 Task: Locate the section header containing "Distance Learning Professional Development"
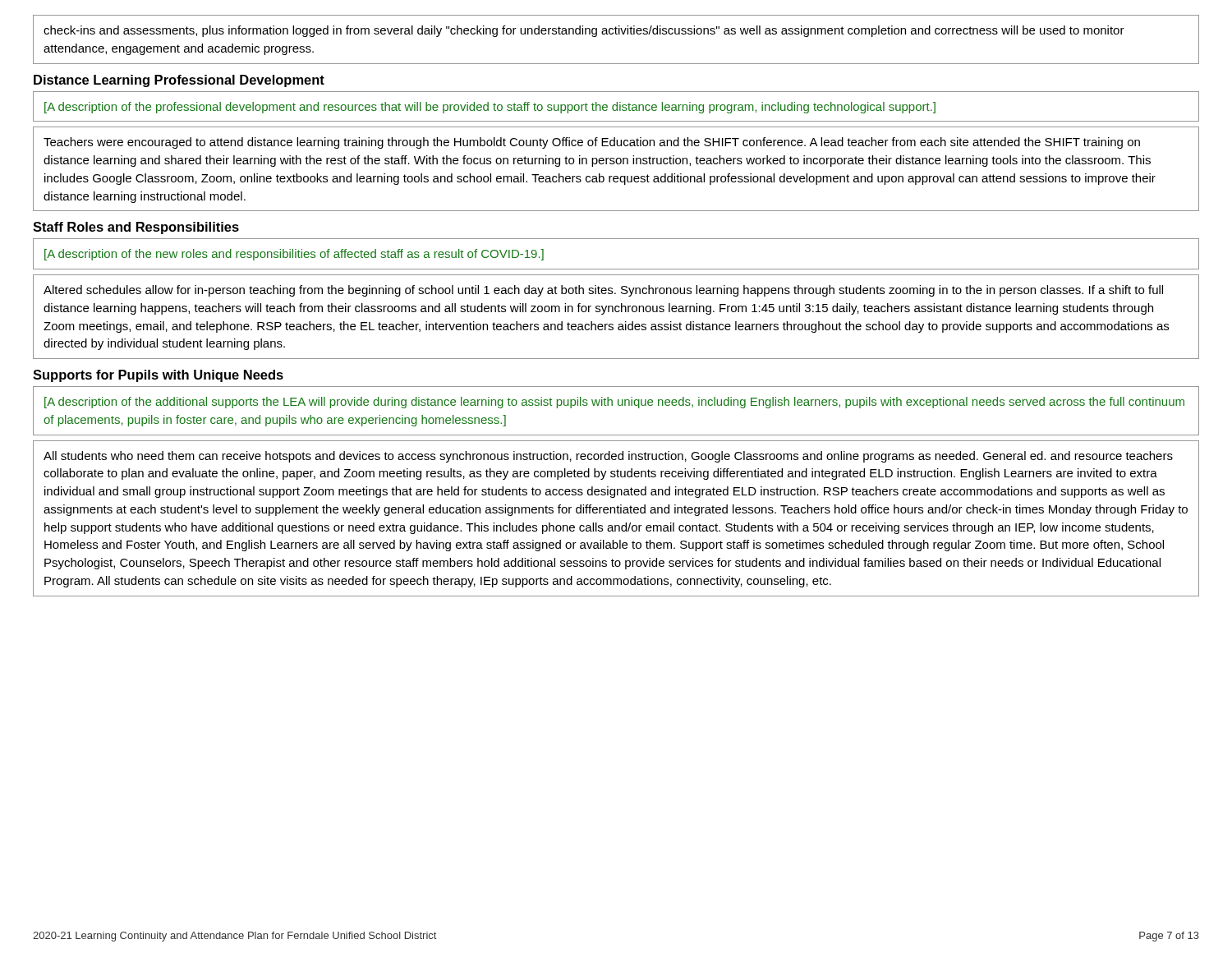pyautogui.click(x=179, y=79)
